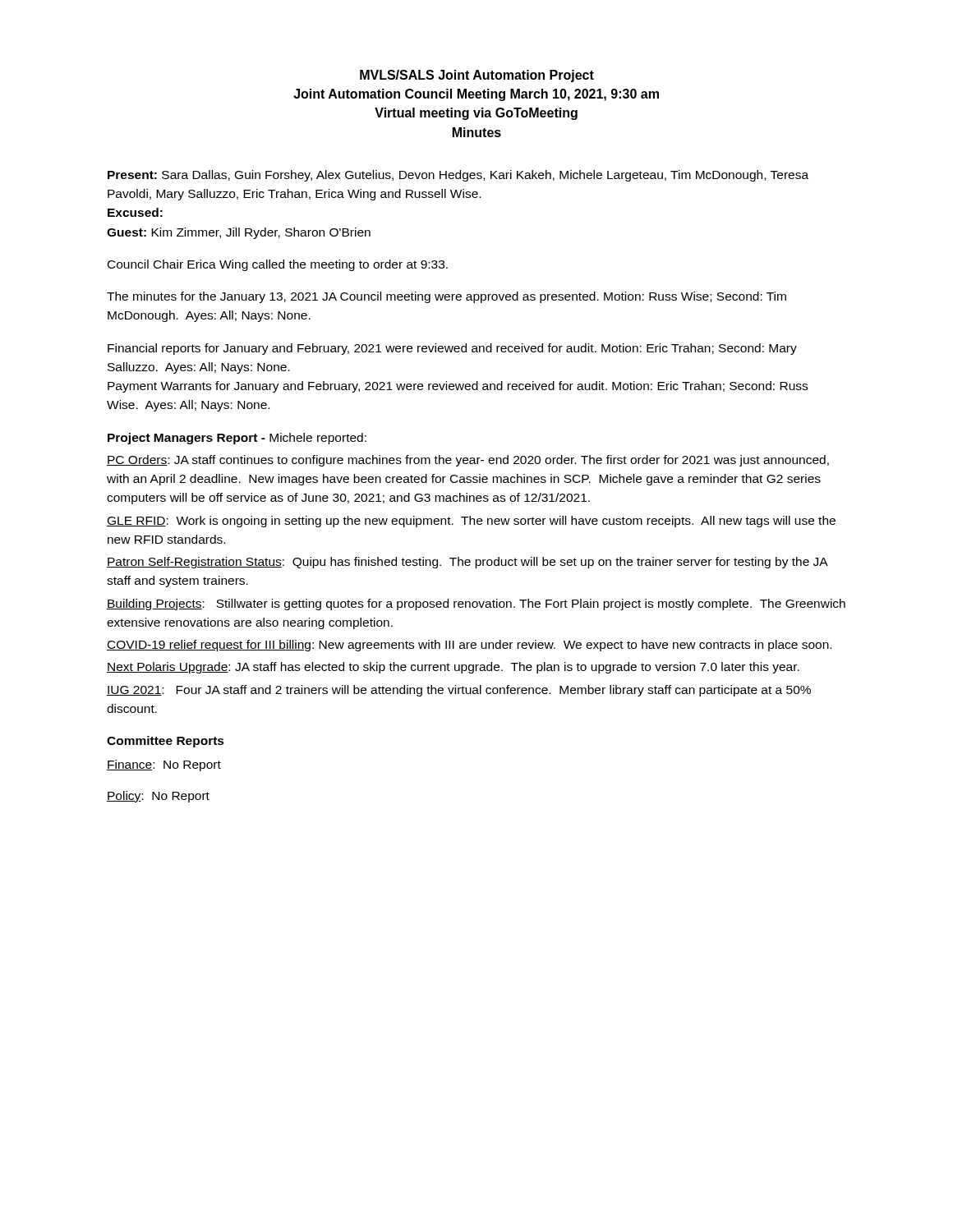Navigate to the text block starting "Council Chair Erica"
The width and height of the screenshot is (953, 1232).
(x=278, y=265)
